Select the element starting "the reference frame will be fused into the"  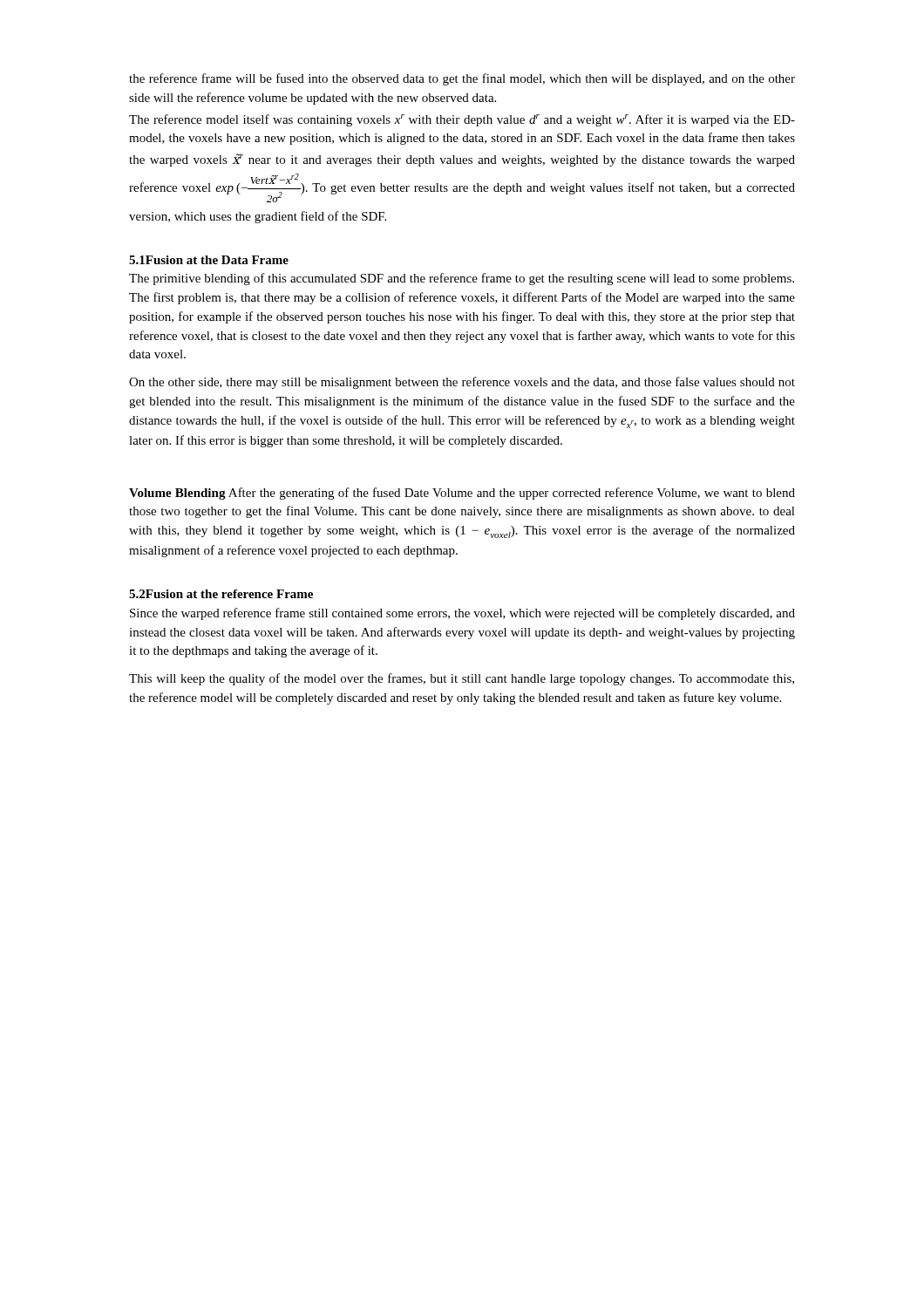(x=462, y=89)
